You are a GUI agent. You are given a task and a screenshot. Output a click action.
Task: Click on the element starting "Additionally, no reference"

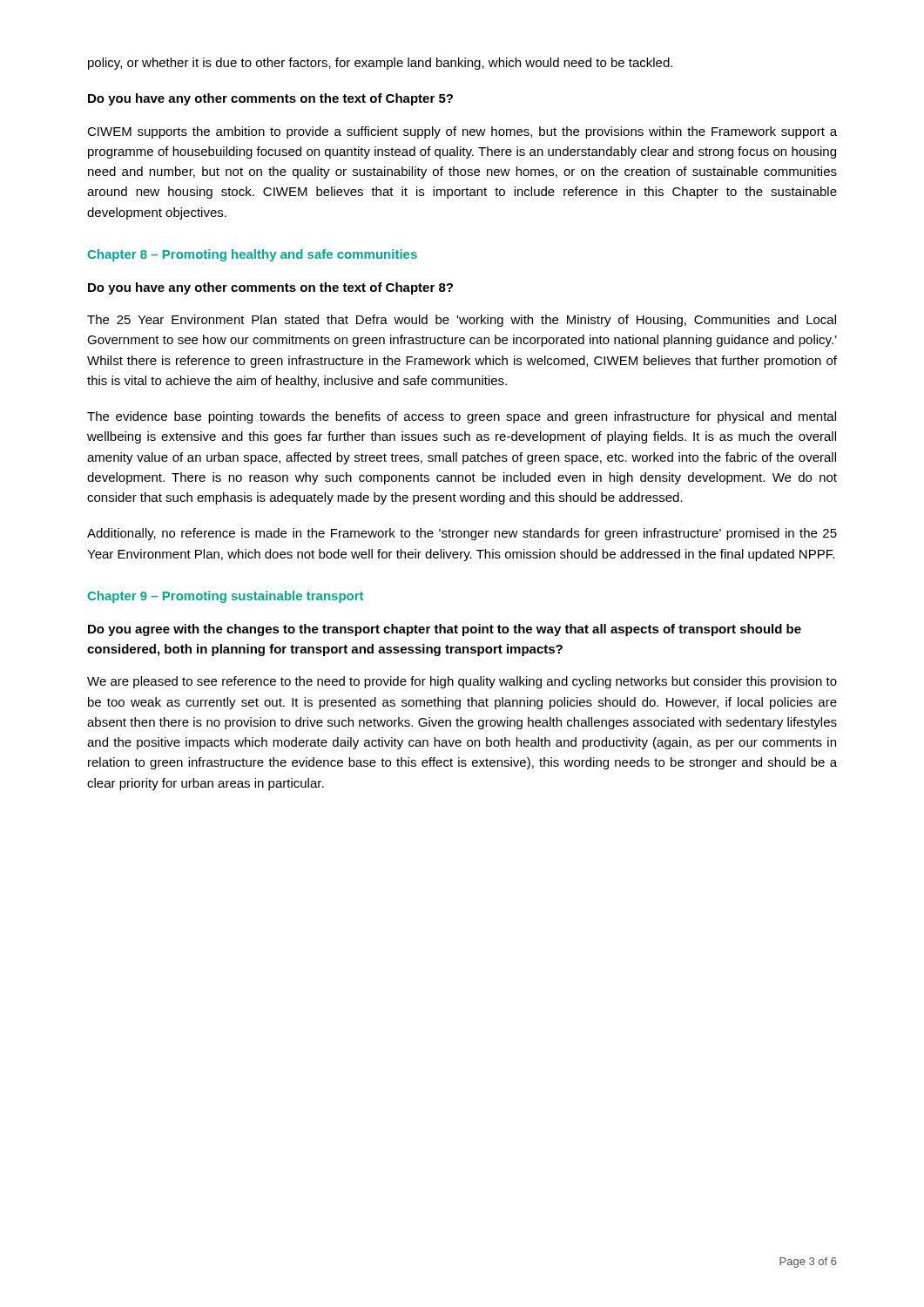(462, 543)
